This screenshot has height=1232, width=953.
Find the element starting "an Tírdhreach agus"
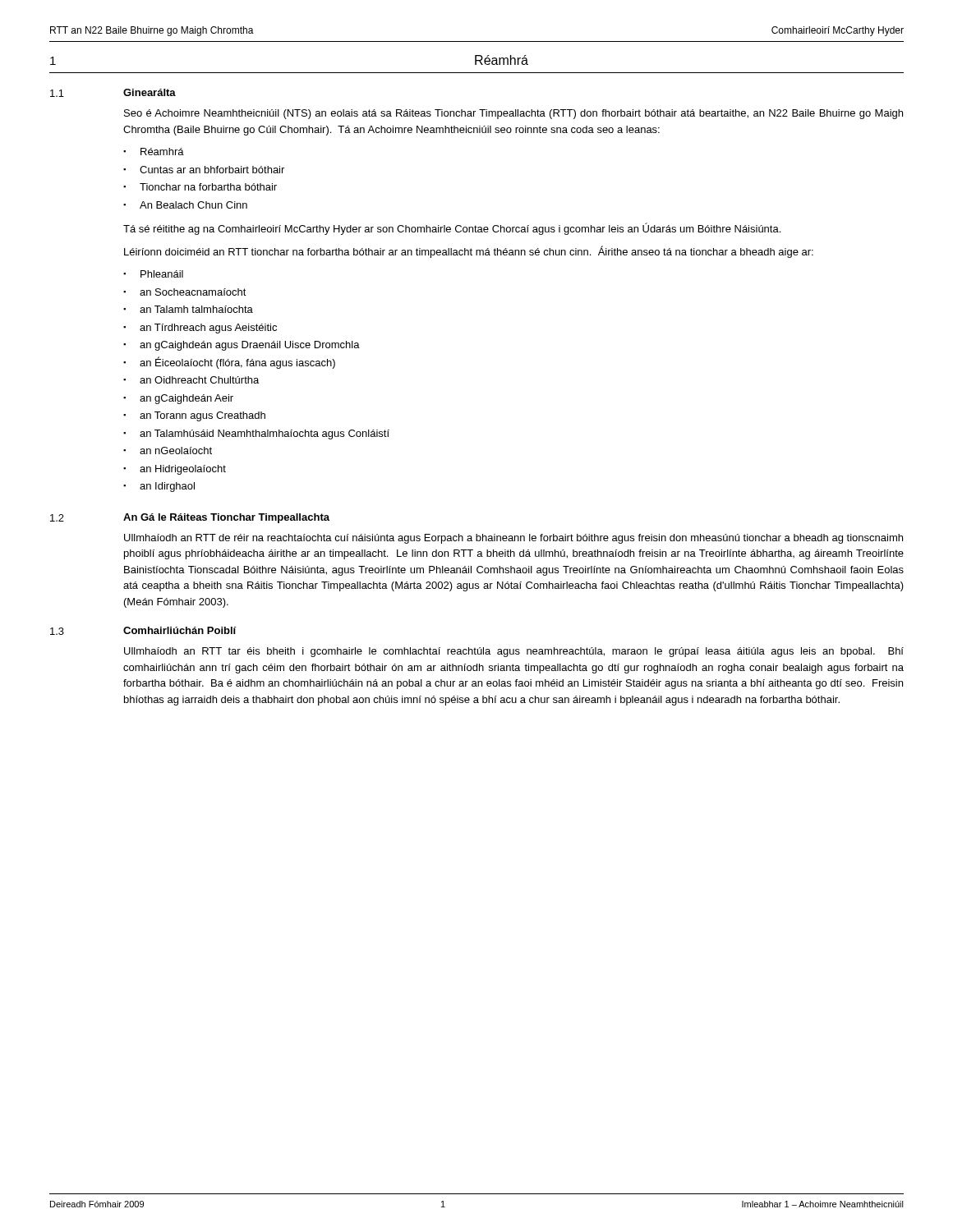tap(208, 327)
